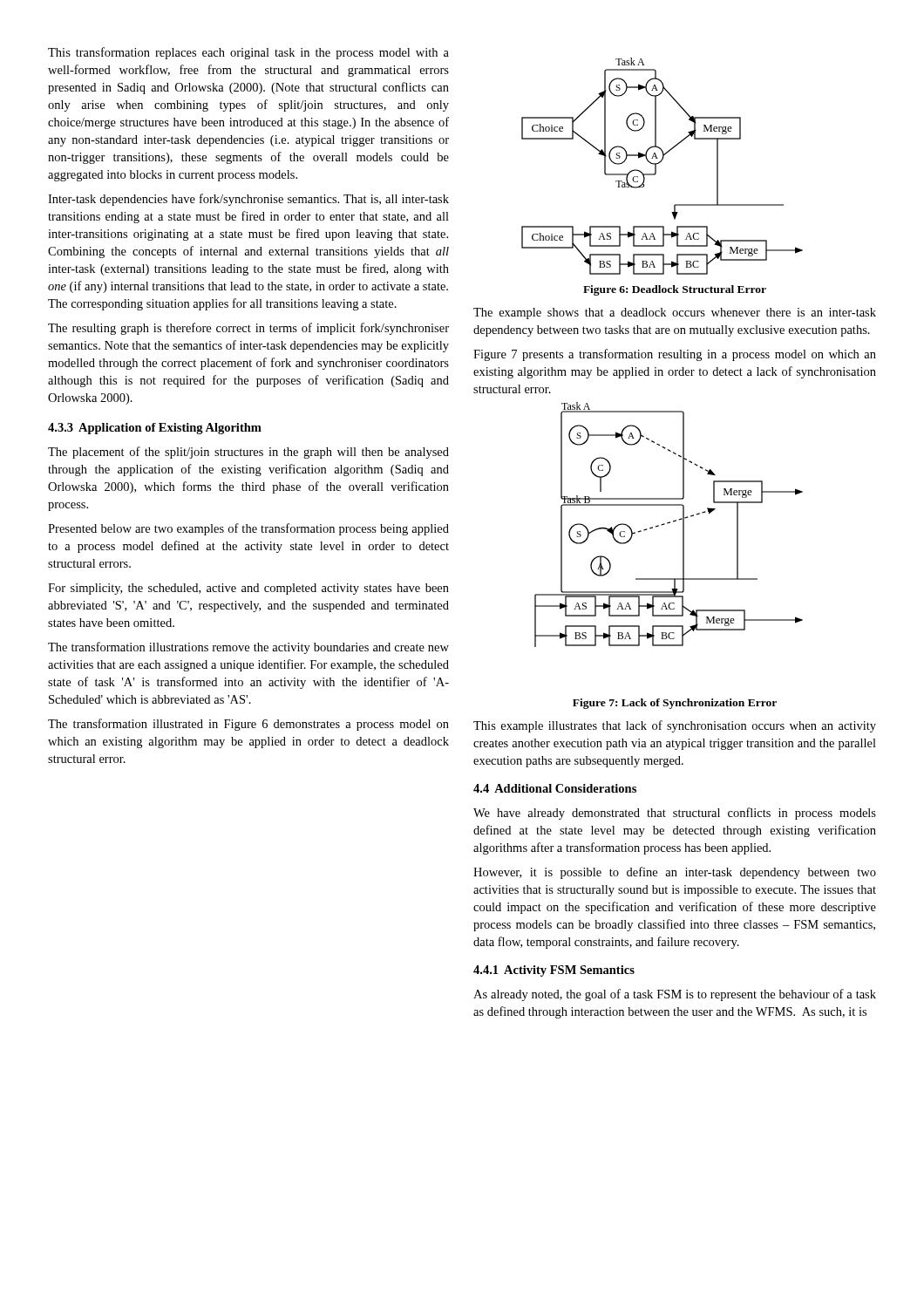Viewport: 924px width, 1308px height.
Task: Where is the caption that starts "Figure 6: Deadlock Structural"?
Action: (675, 289)
